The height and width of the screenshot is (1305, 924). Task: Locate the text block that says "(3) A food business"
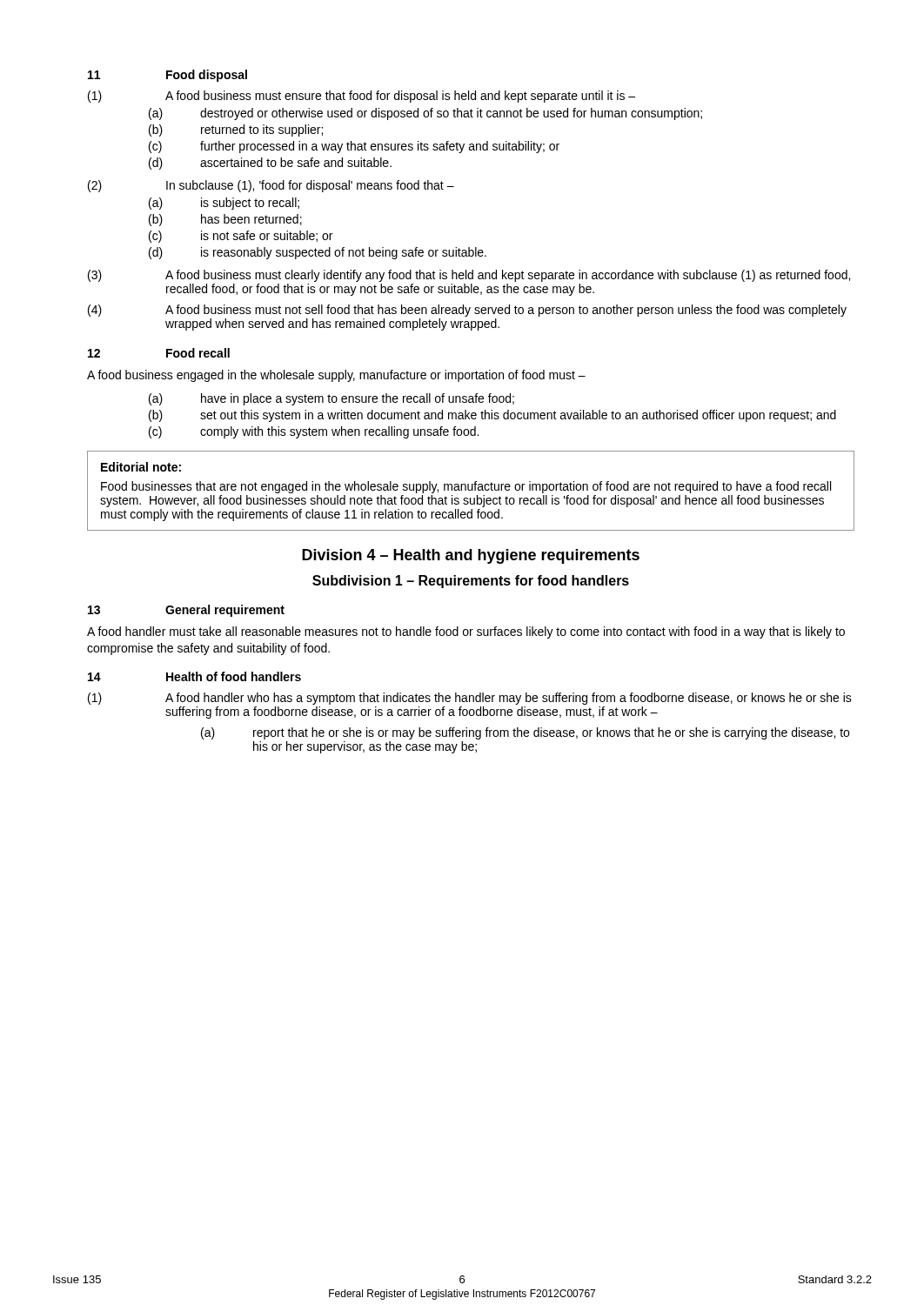click(471, 282)
